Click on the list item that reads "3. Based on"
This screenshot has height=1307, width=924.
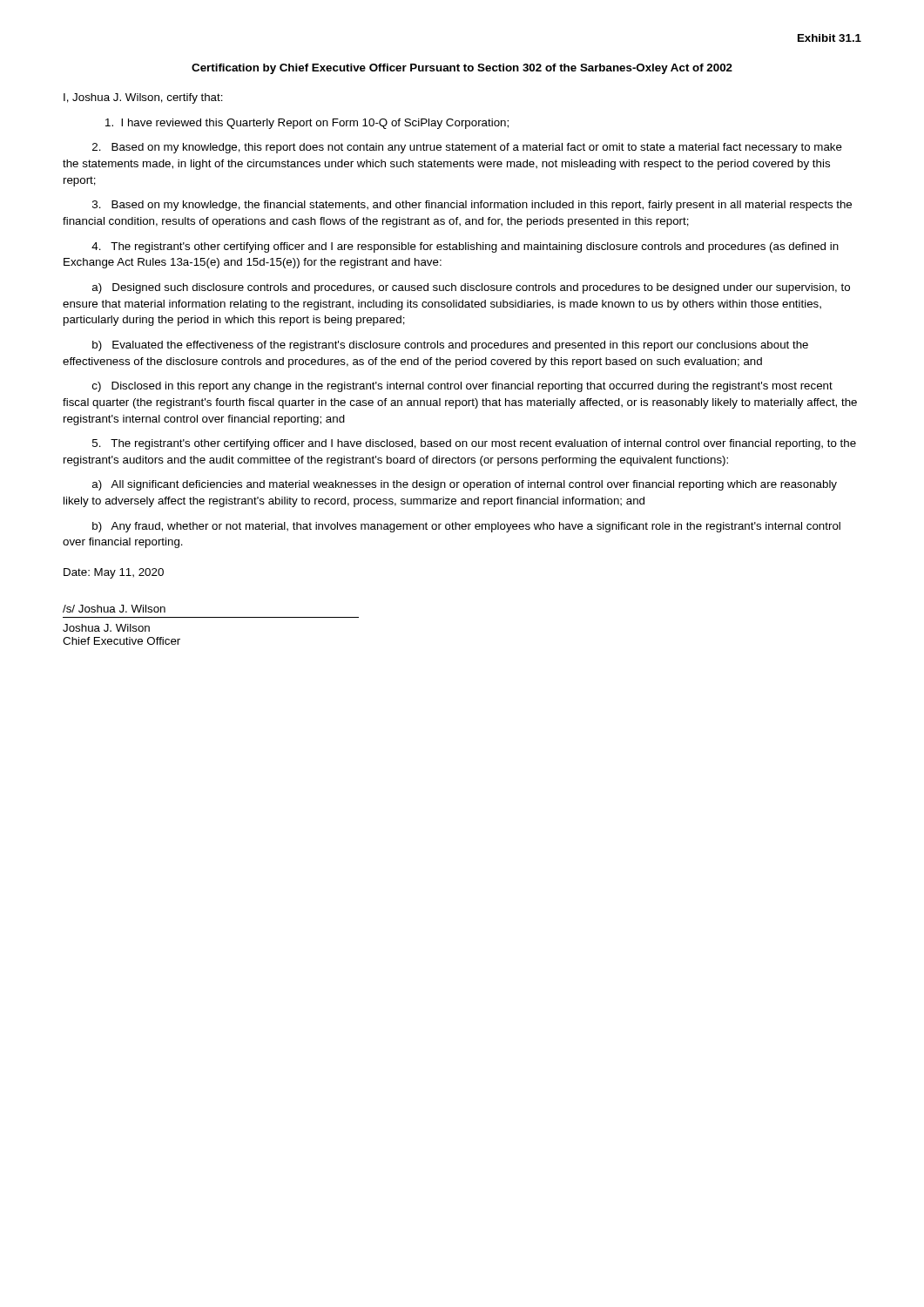[x=458, y=213]
